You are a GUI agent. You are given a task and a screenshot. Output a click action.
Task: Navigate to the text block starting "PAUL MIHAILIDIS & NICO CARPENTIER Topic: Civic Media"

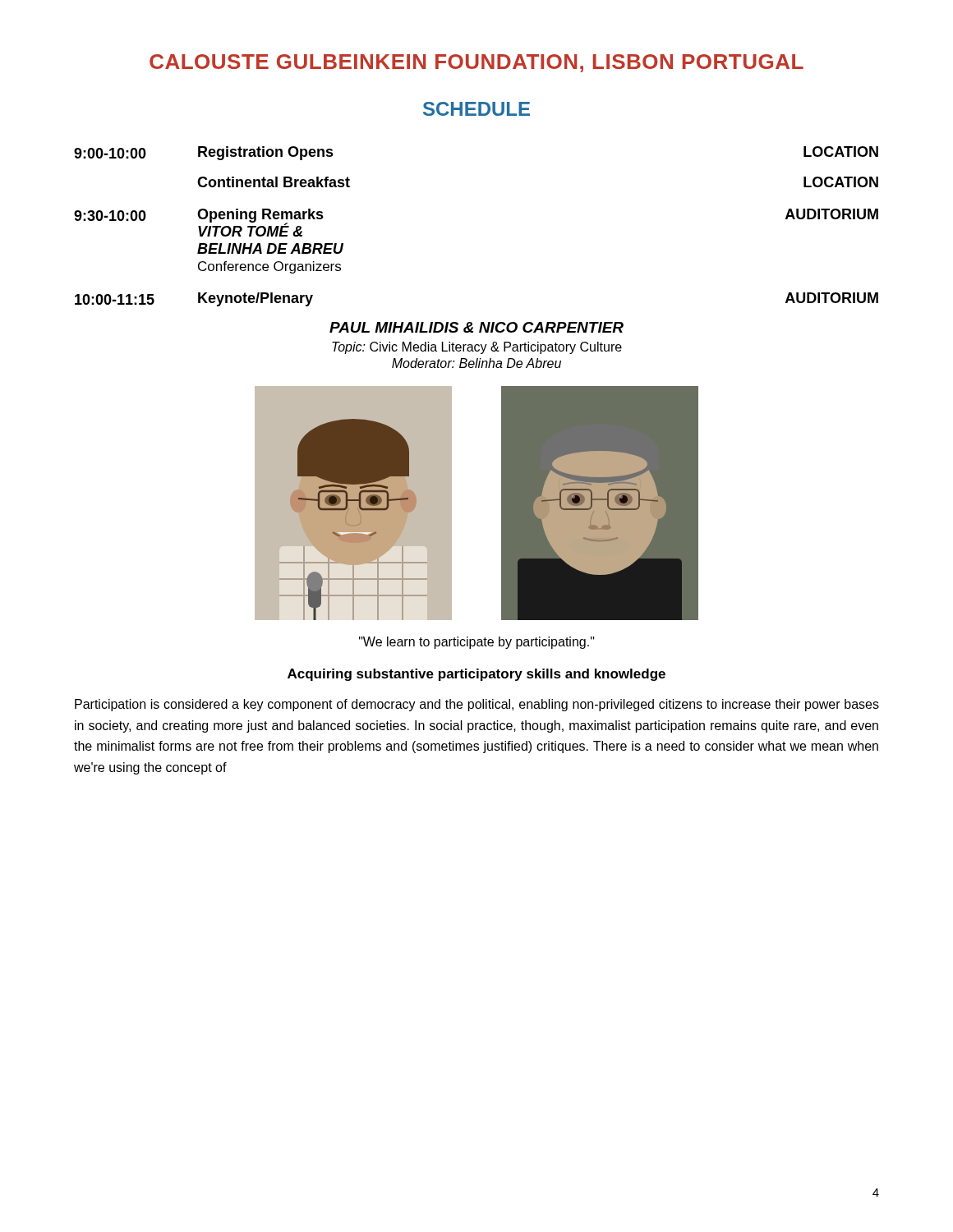pyautogui.click(x=476, y=345)
